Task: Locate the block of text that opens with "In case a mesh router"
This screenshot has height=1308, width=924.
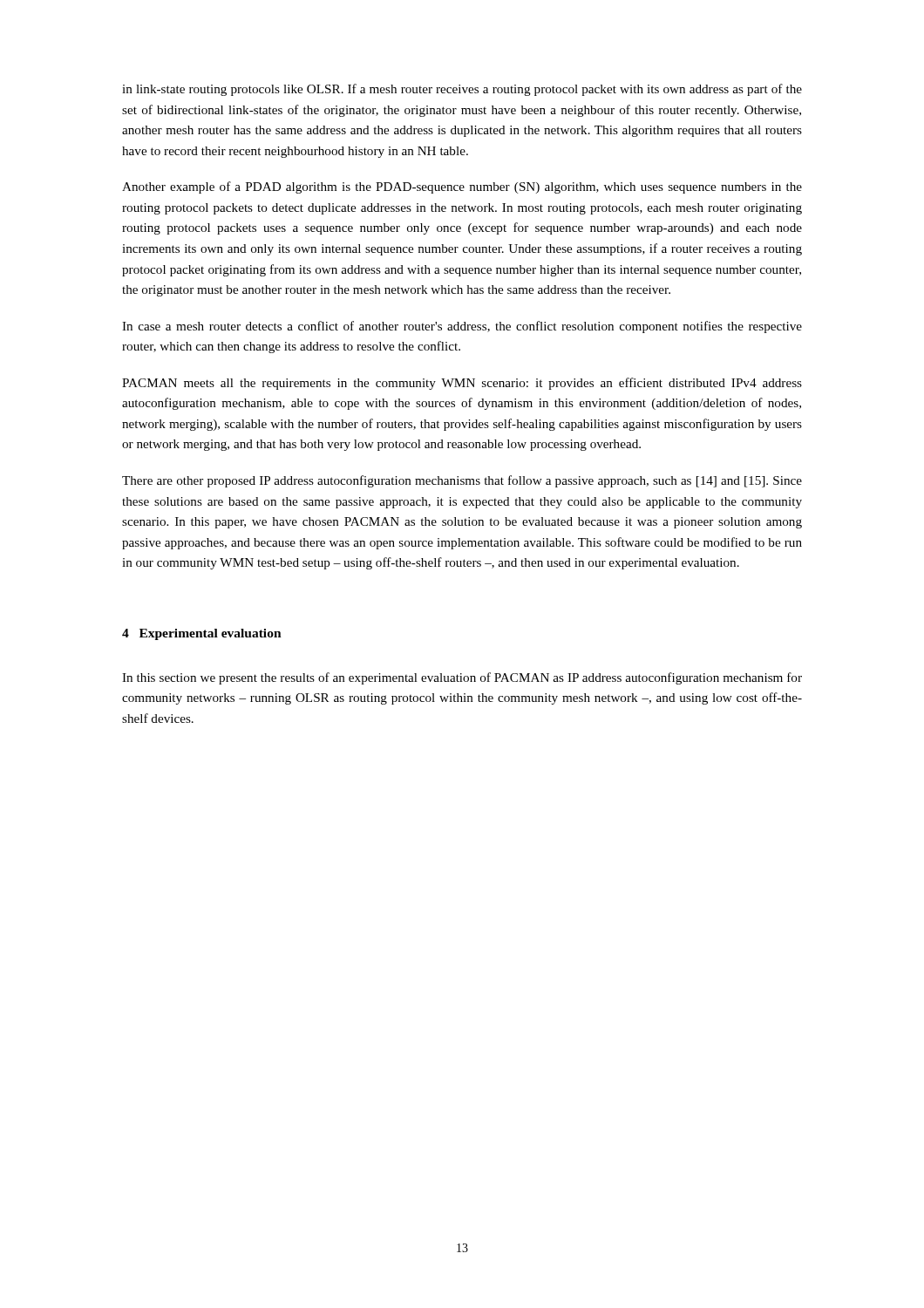Action: click(x=462, y=336)
